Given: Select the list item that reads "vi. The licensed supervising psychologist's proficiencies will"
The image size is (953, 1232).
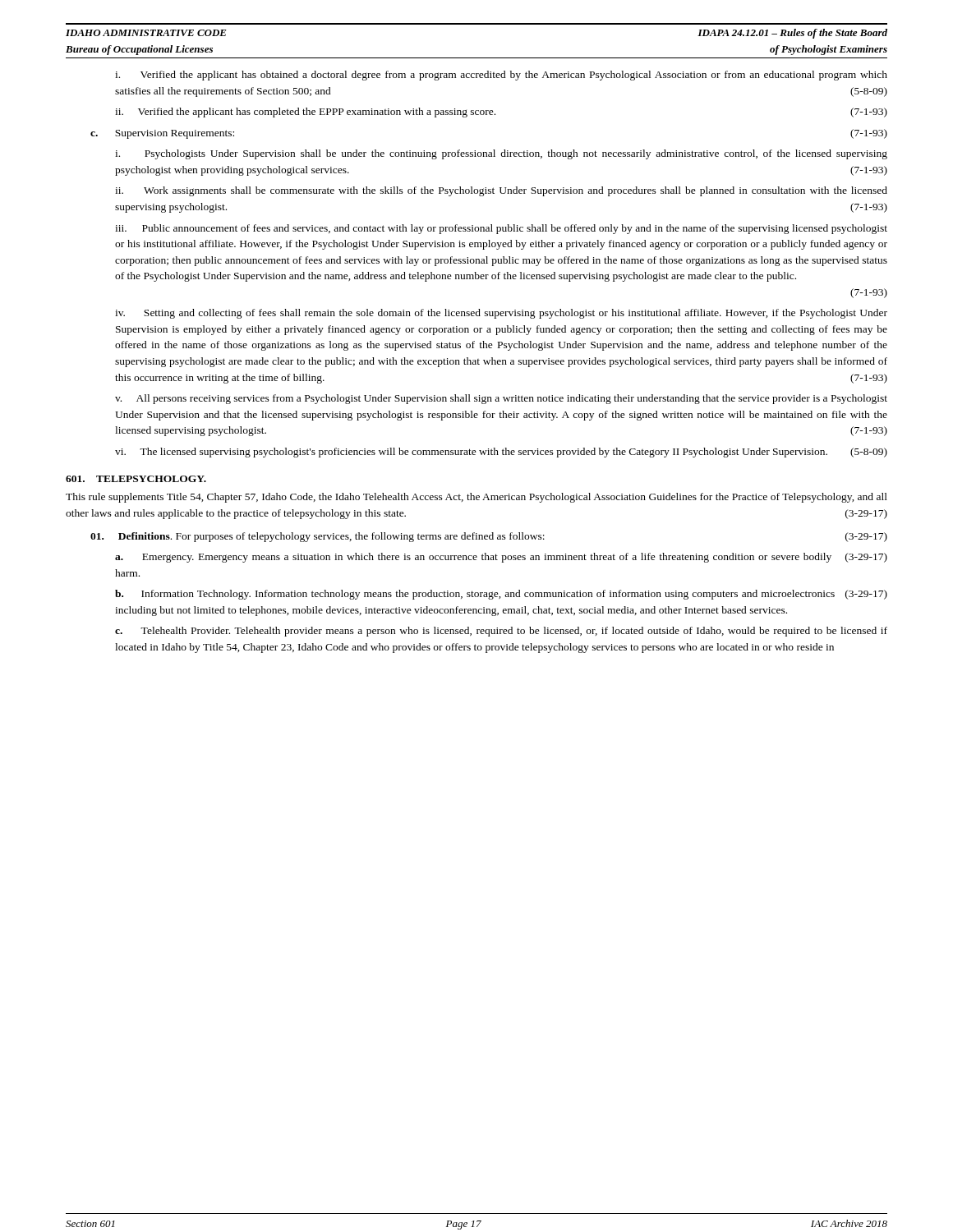Looking at the screenshot, I should [x=501, y=451].
